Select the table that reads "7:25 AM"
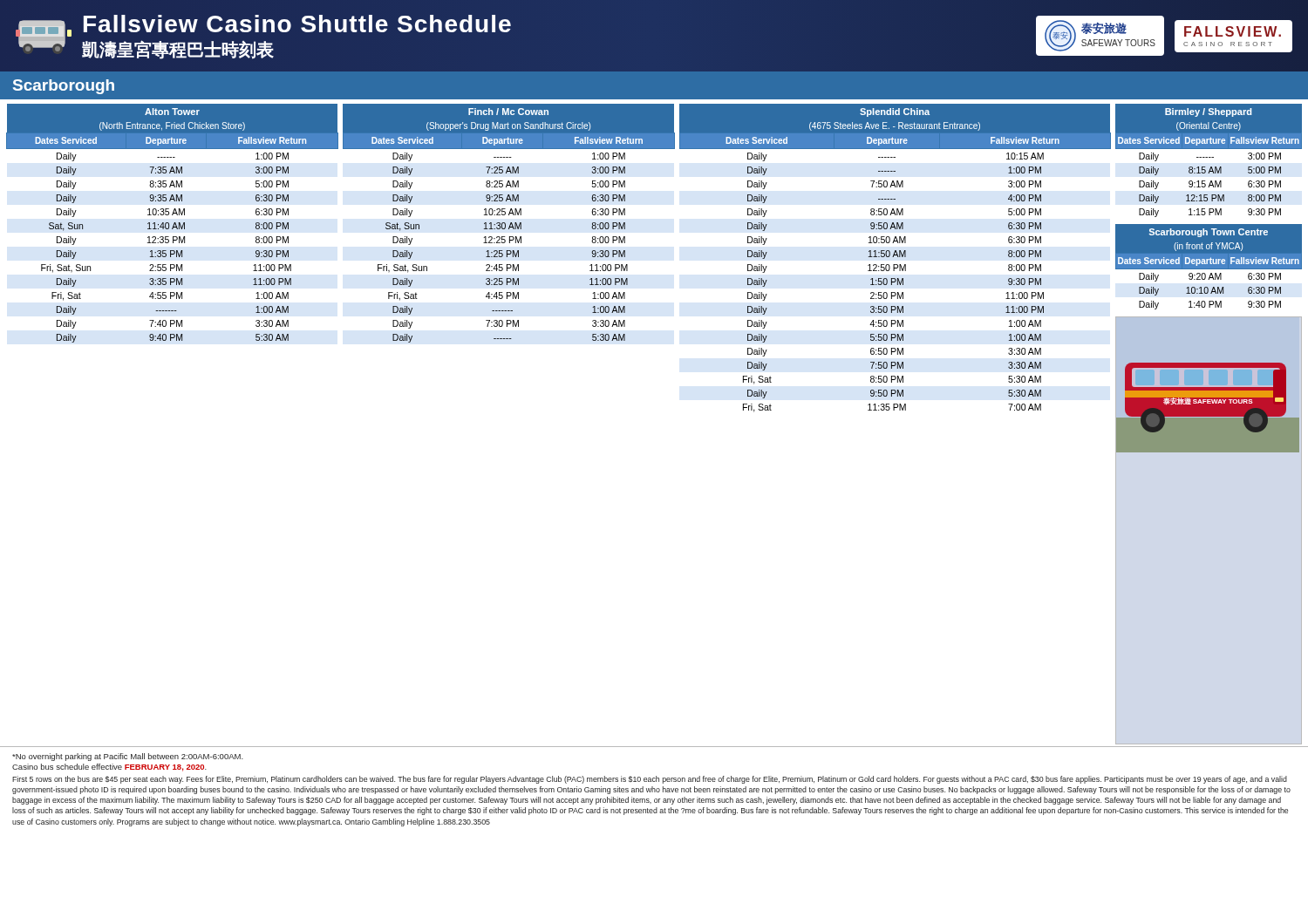The image size is (1308, 924). point(509,424)
